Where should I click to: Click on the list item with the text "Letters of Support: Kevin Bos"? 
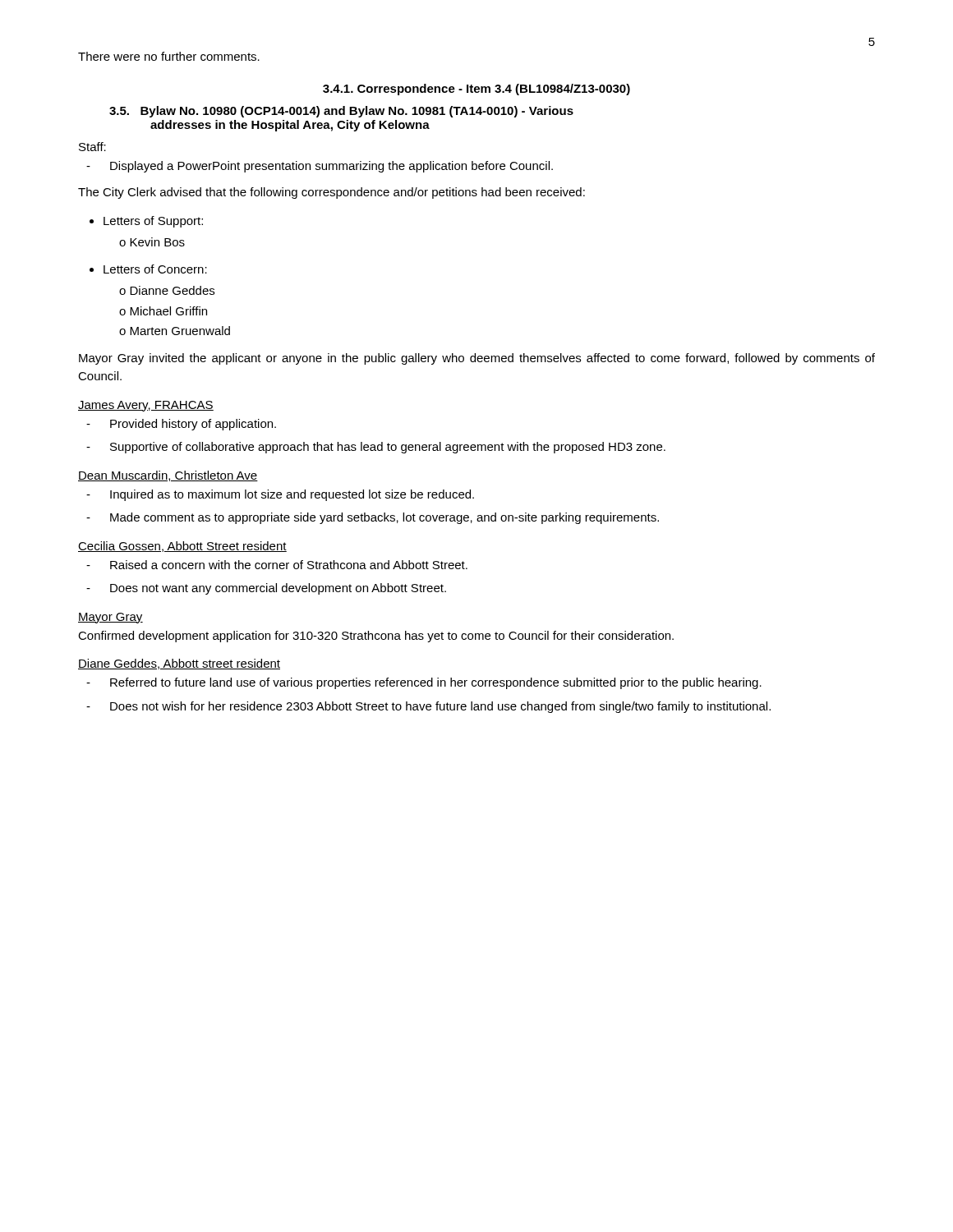click(153, 222)
